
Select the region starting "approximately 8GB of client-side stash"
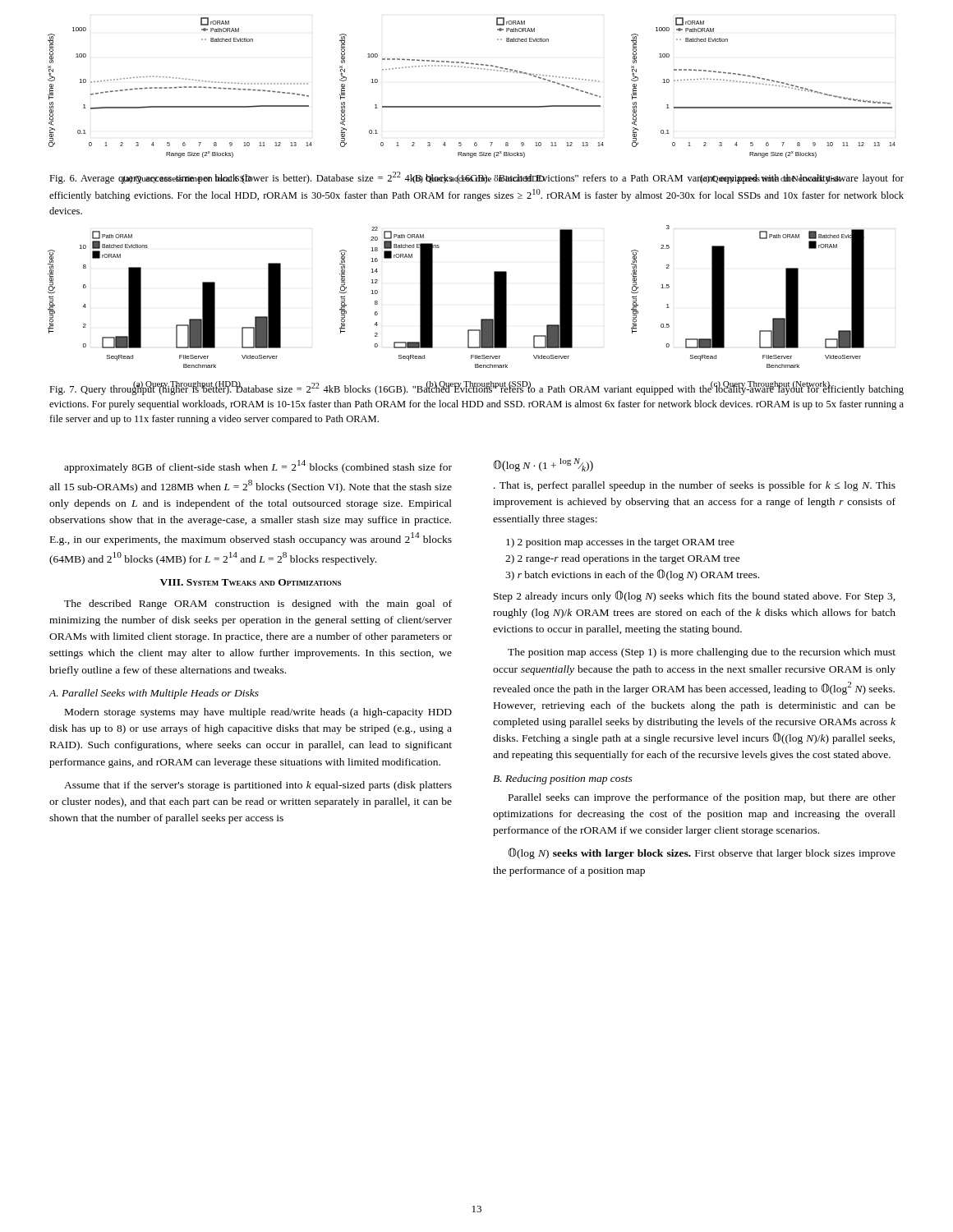click(251, 511)
